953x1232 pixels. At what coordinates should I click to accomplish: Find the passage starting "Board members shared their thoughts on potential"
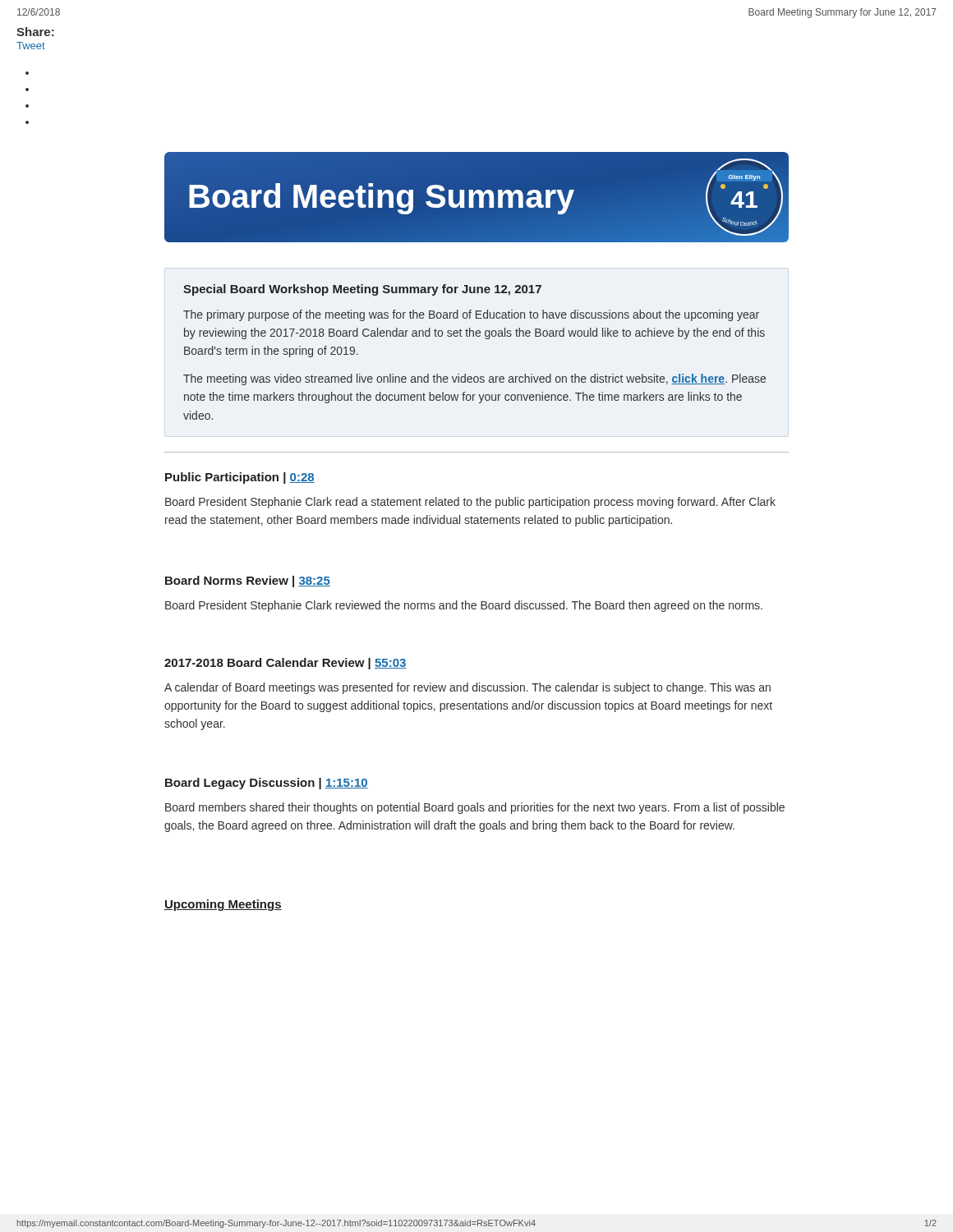click(475, 816)
